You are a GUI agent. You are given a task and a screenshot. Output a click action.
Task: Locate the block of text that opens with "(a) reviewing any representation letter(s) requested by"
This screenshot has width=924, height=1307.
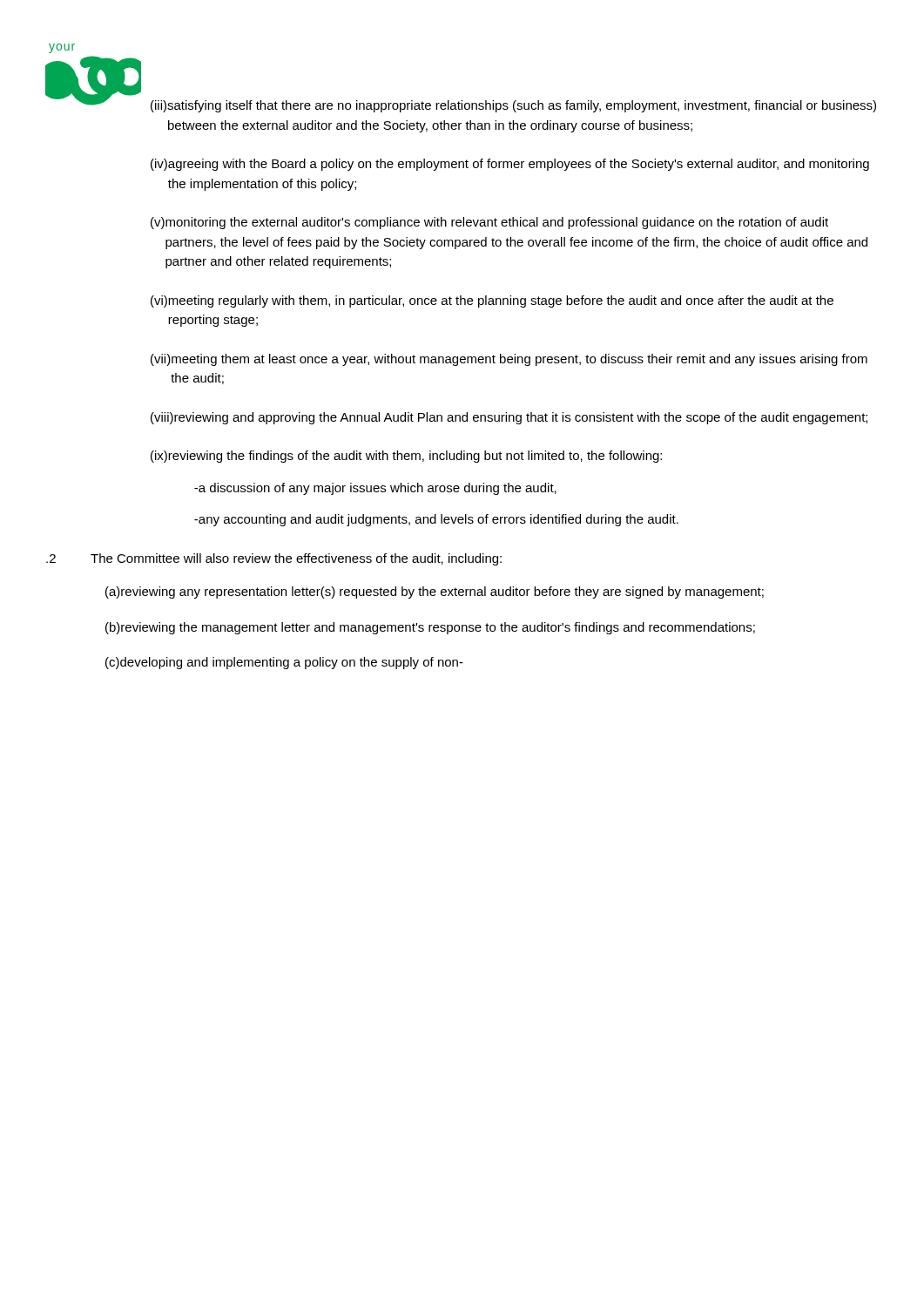click(x=462, y=592)
